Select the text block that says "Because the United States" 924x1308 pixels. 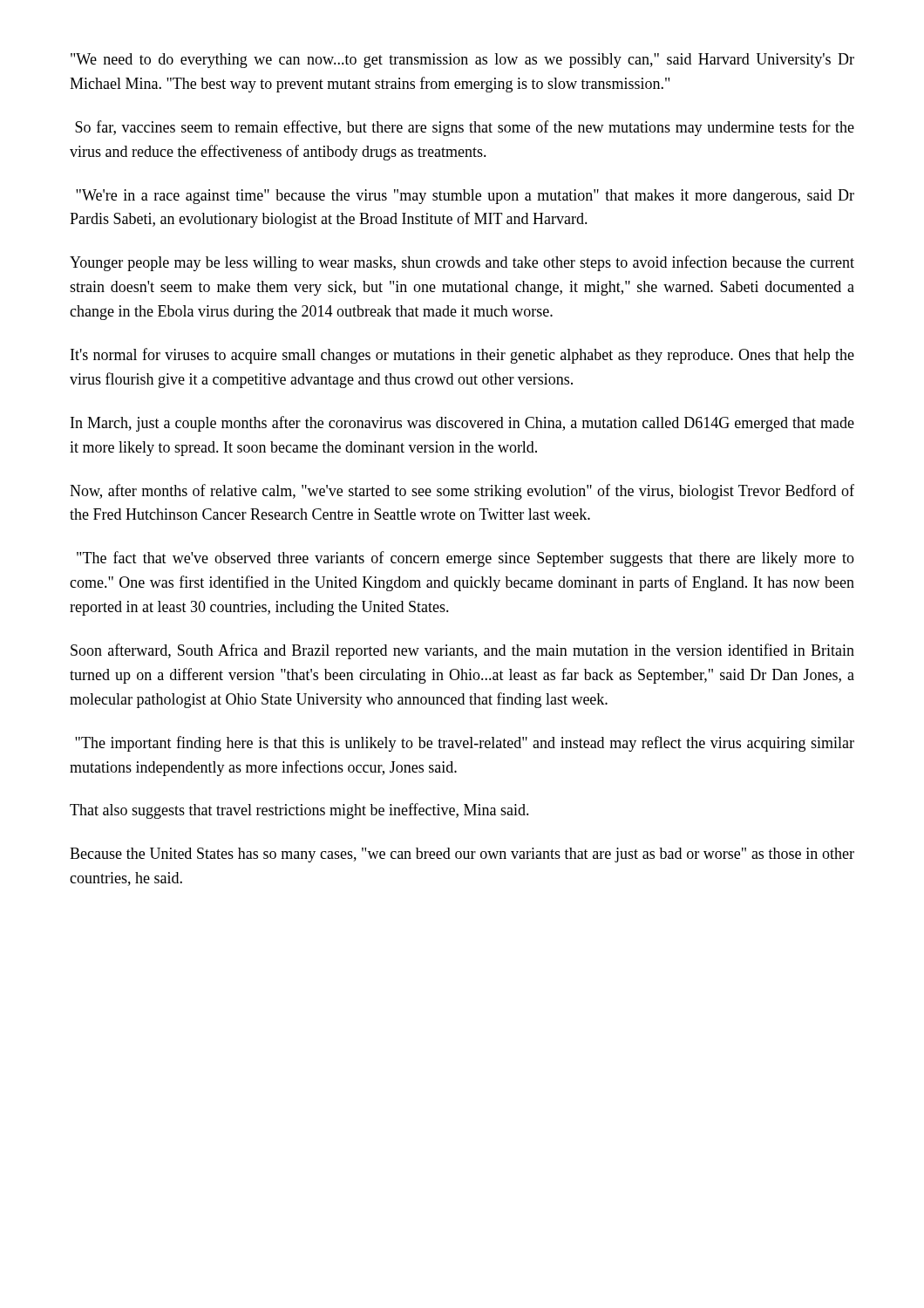click(462, 866)
